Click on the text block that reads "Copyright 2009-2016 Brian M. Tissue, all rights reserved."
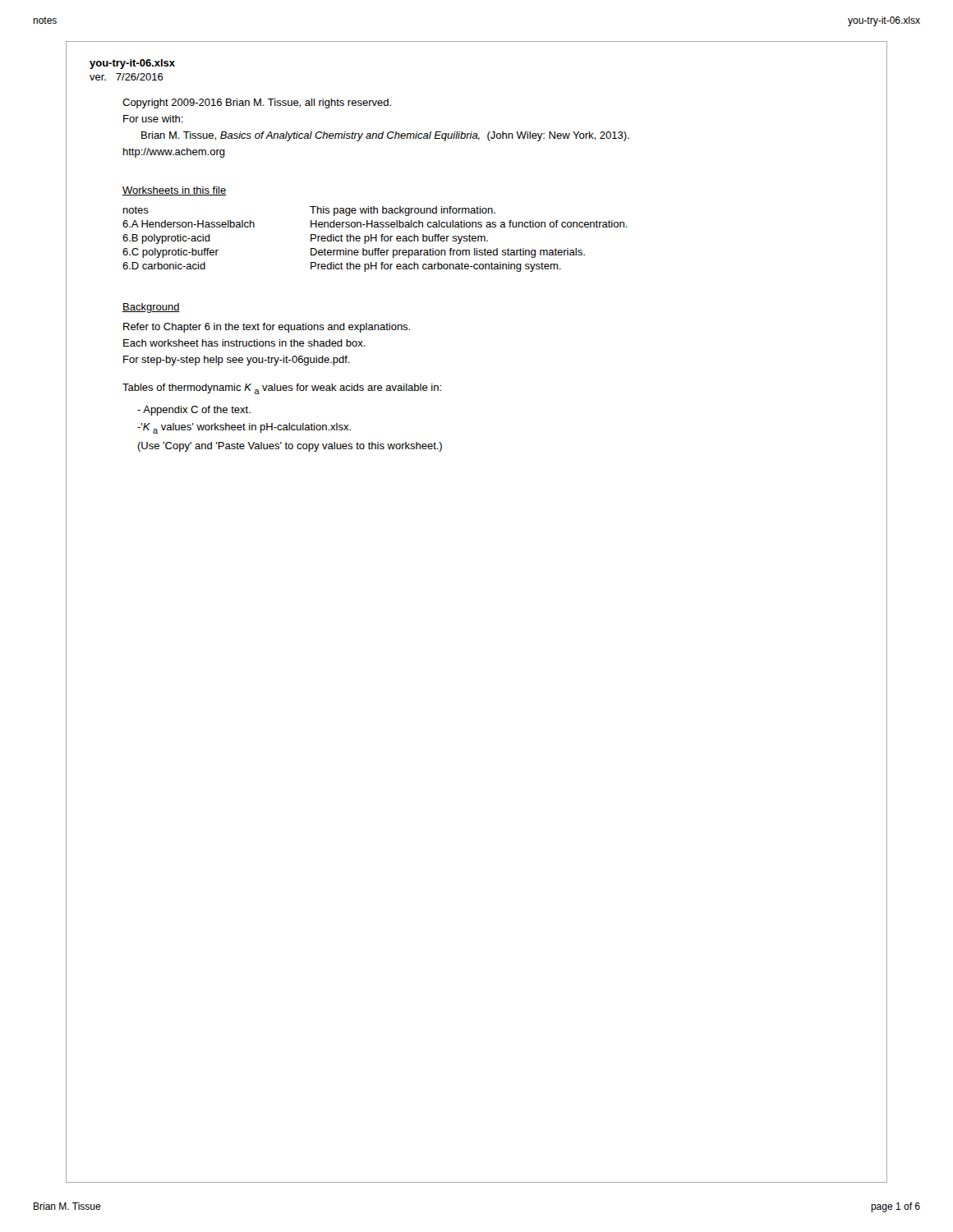Viewport: 953px width, 1232px height. [376, 127]
